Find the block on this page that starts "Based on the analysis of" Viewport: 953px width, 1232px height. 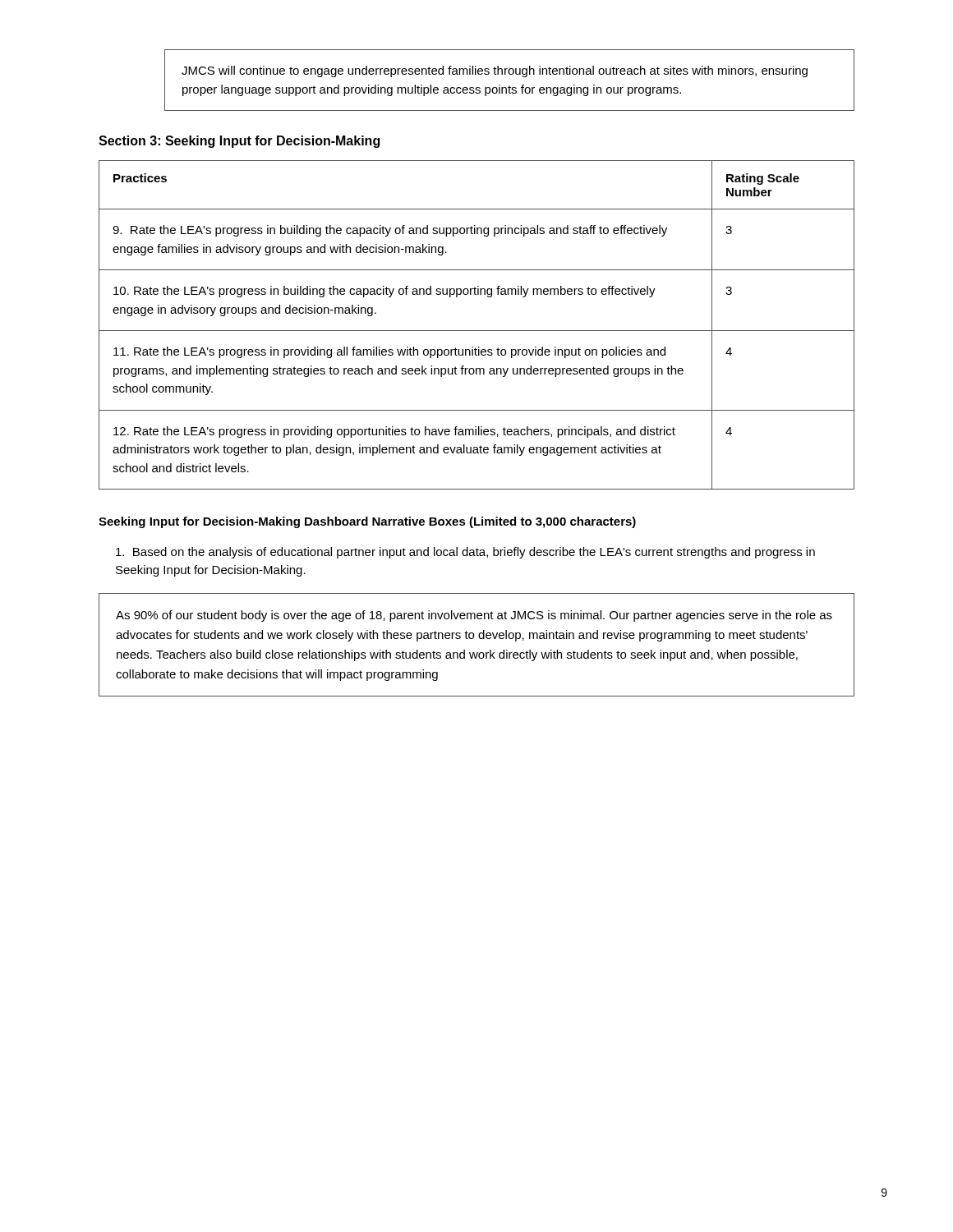click(485, 561)
